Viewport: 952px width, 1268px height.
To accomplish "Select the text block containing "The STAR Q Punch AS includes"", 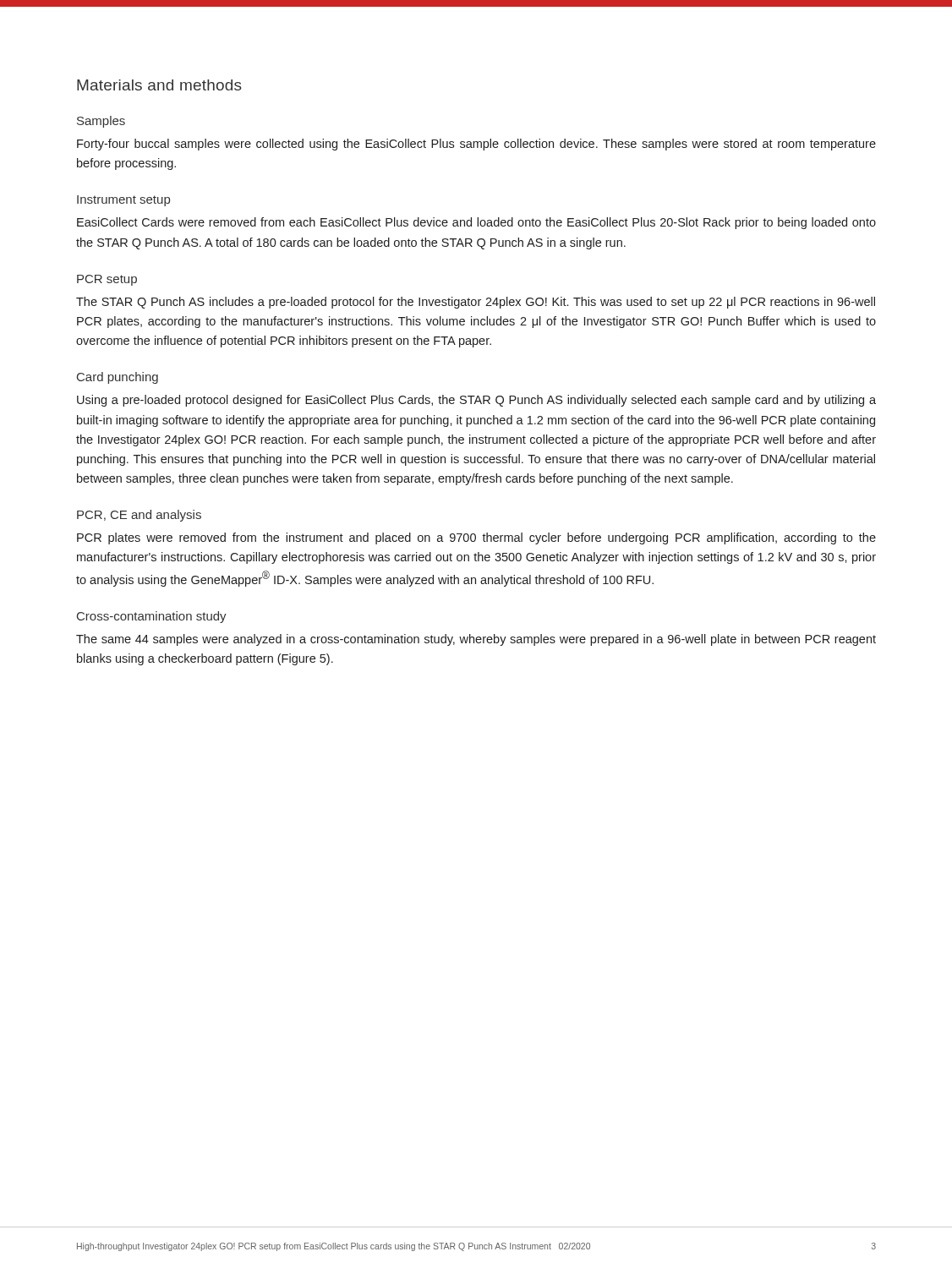I will click(x=476, y=321).
